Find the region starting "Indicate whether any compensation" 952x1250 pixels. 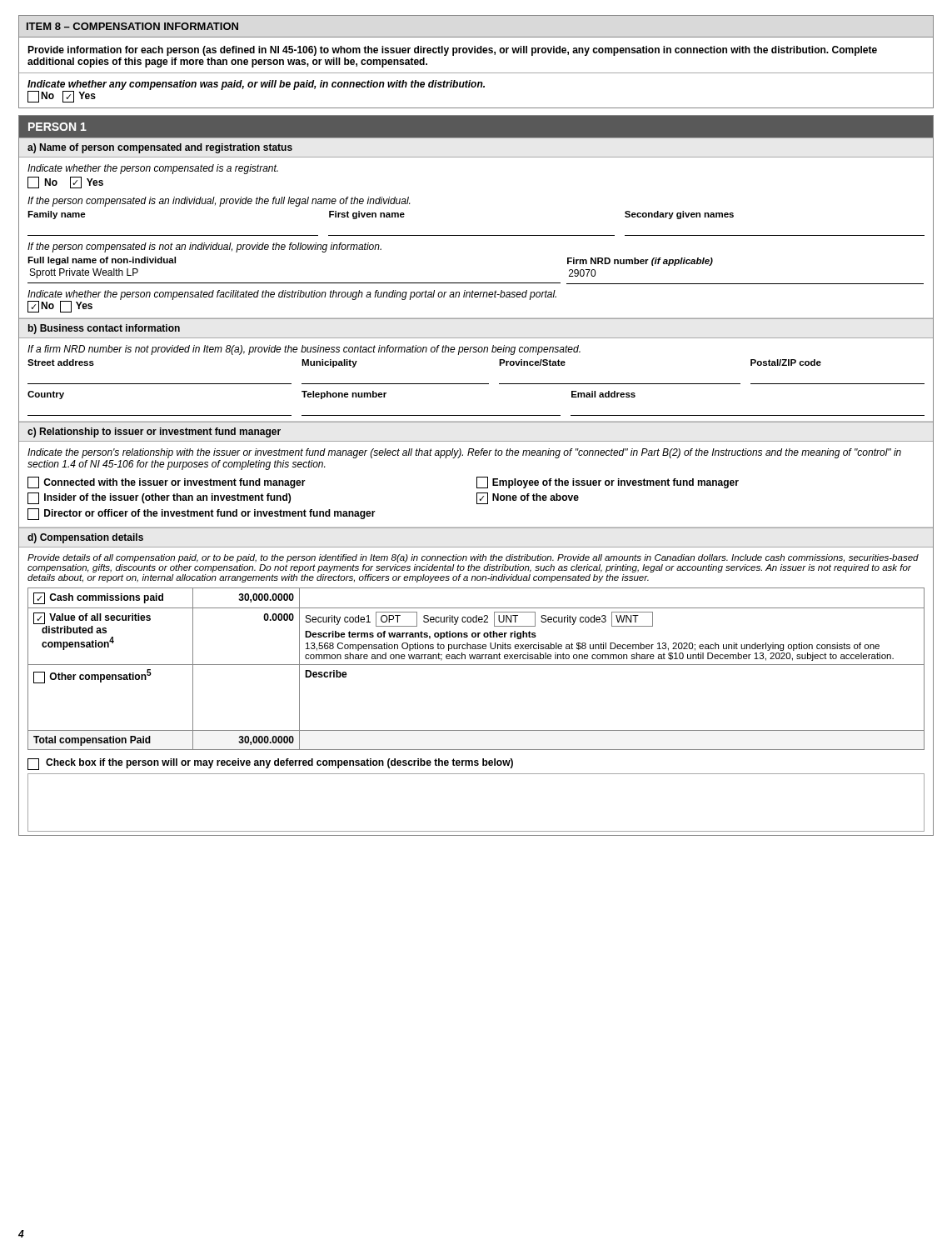[x=257, y=90]
